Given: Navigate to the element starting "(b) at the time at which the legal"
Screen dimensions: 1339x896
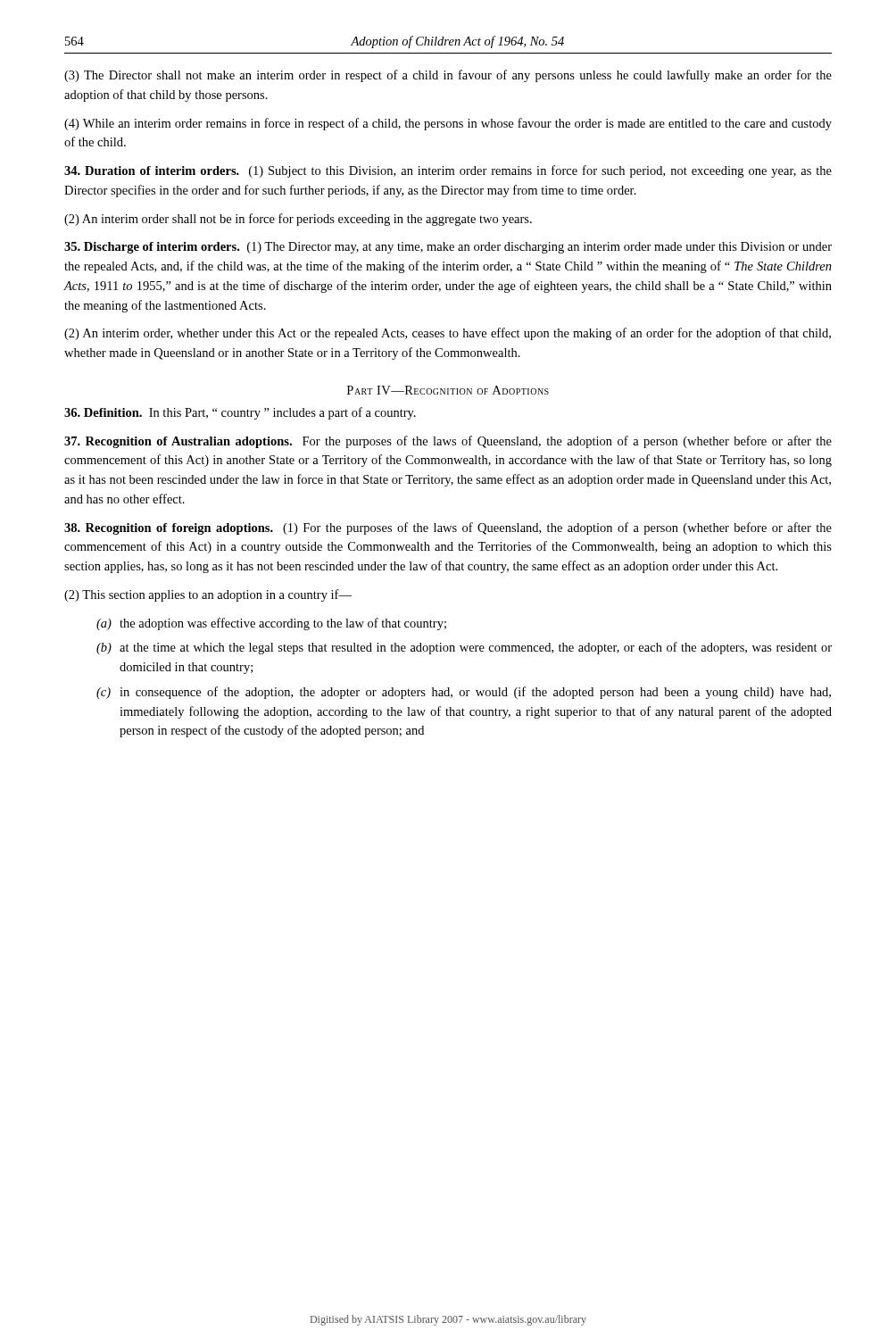Looking at the screenshot, I should coord(464,658).
